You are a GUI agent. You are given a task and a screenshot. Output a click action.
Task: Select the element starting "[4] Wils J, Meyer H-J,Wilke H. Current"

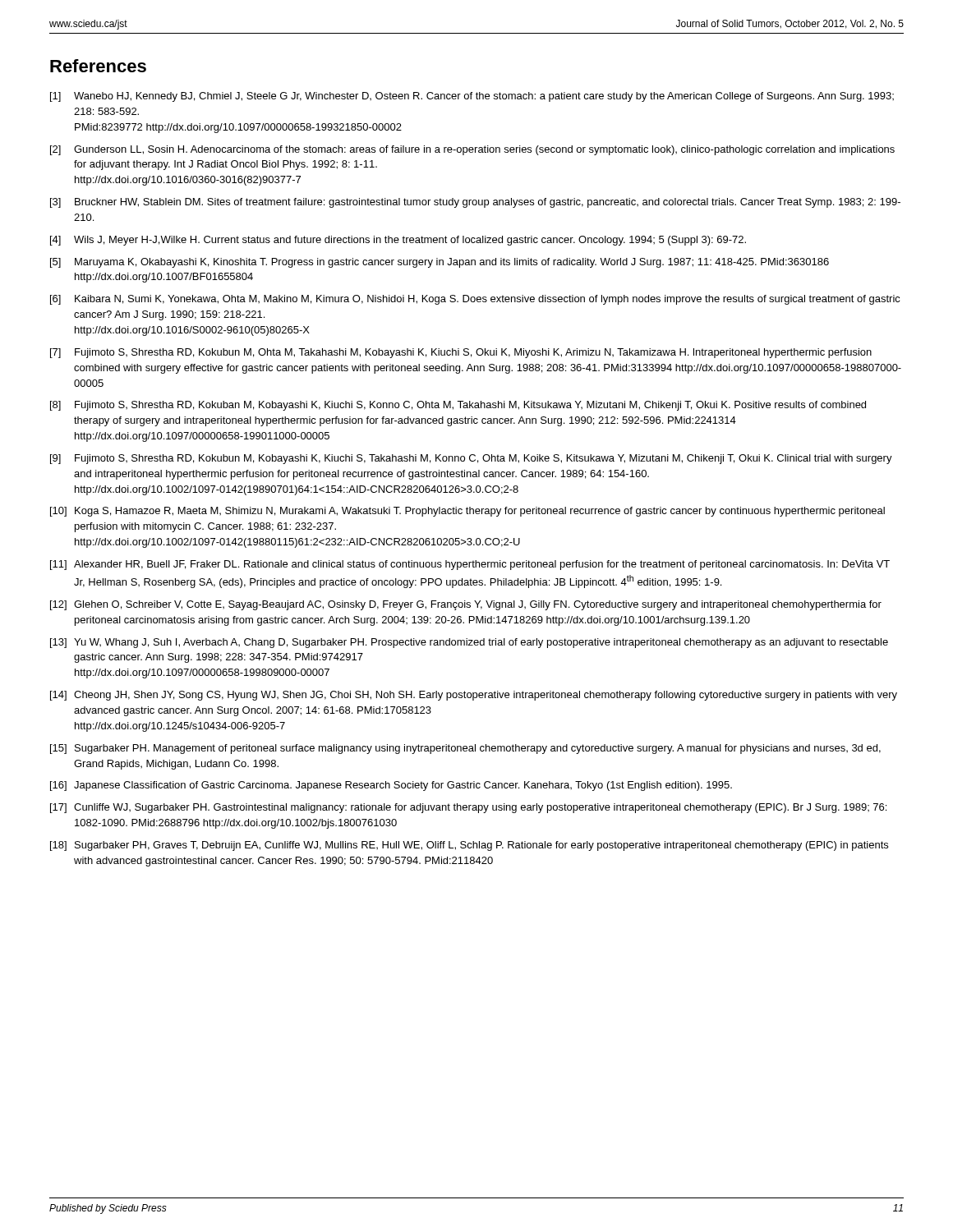(476, 240)
